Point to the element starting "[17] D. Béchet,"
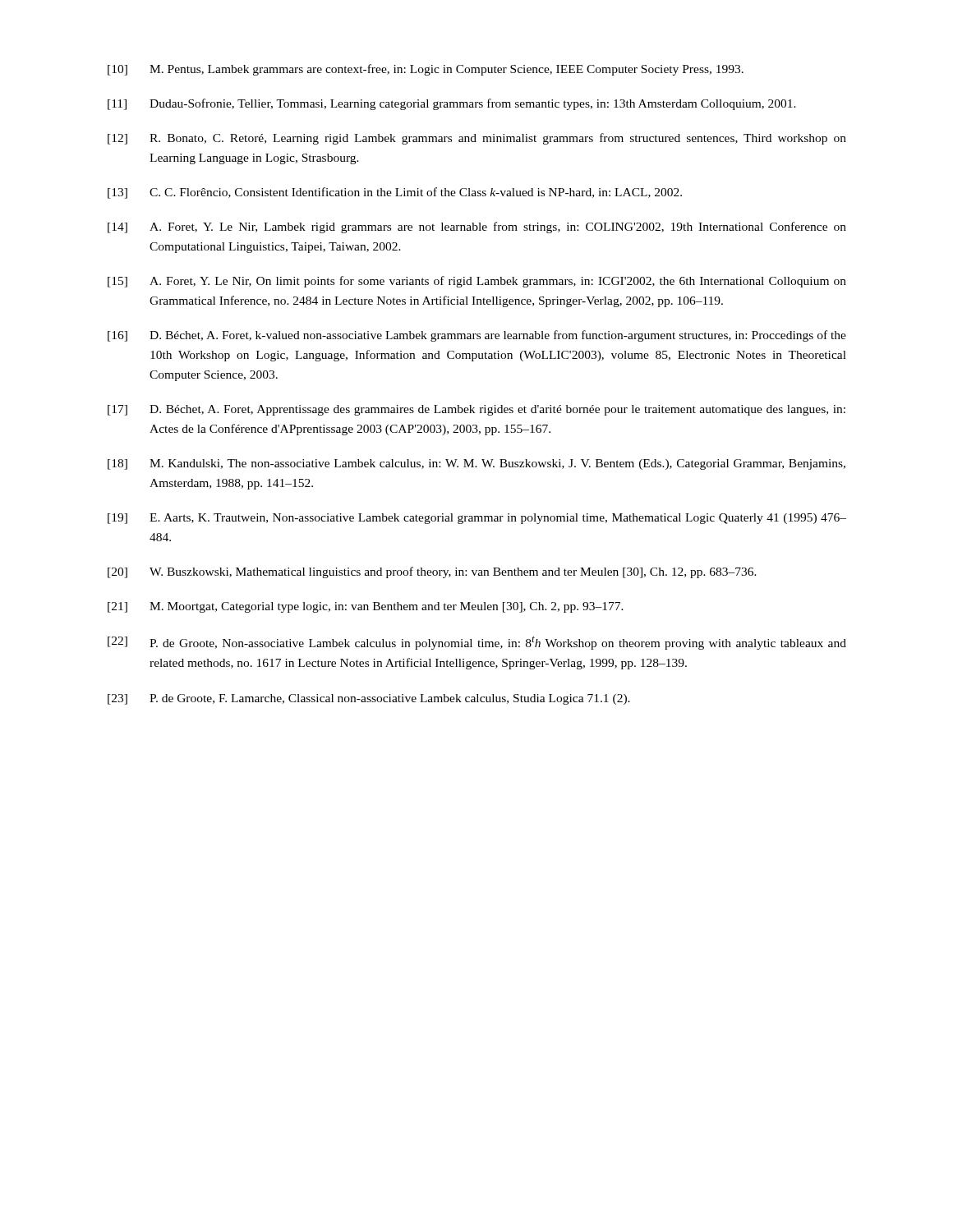The image size is (953, 1232). click(x=476, y=419)
